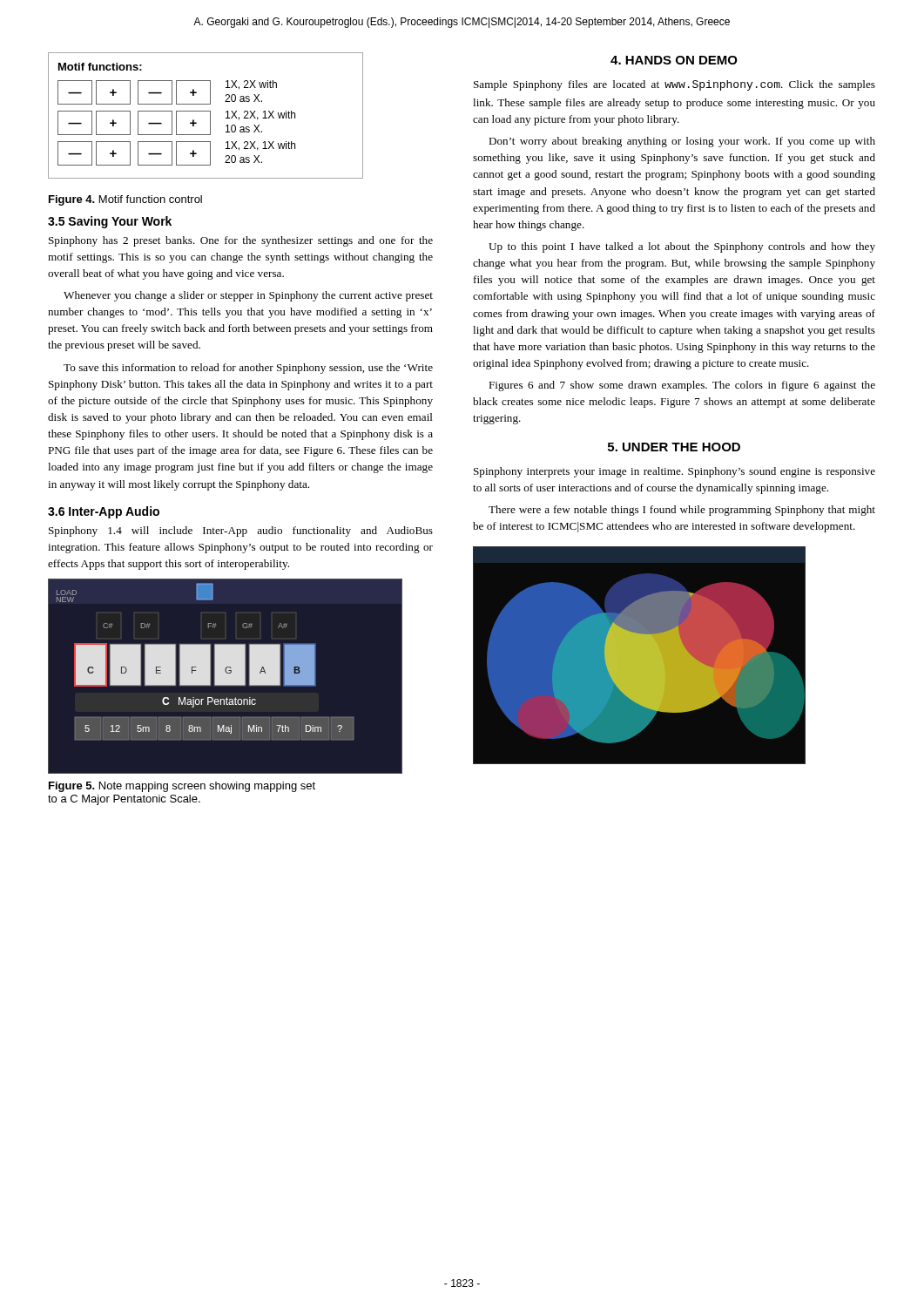Screen dimensions: 1307x924
Task: Select the region starting "Spinphony has 2"
Action: (x=240, y=362)
